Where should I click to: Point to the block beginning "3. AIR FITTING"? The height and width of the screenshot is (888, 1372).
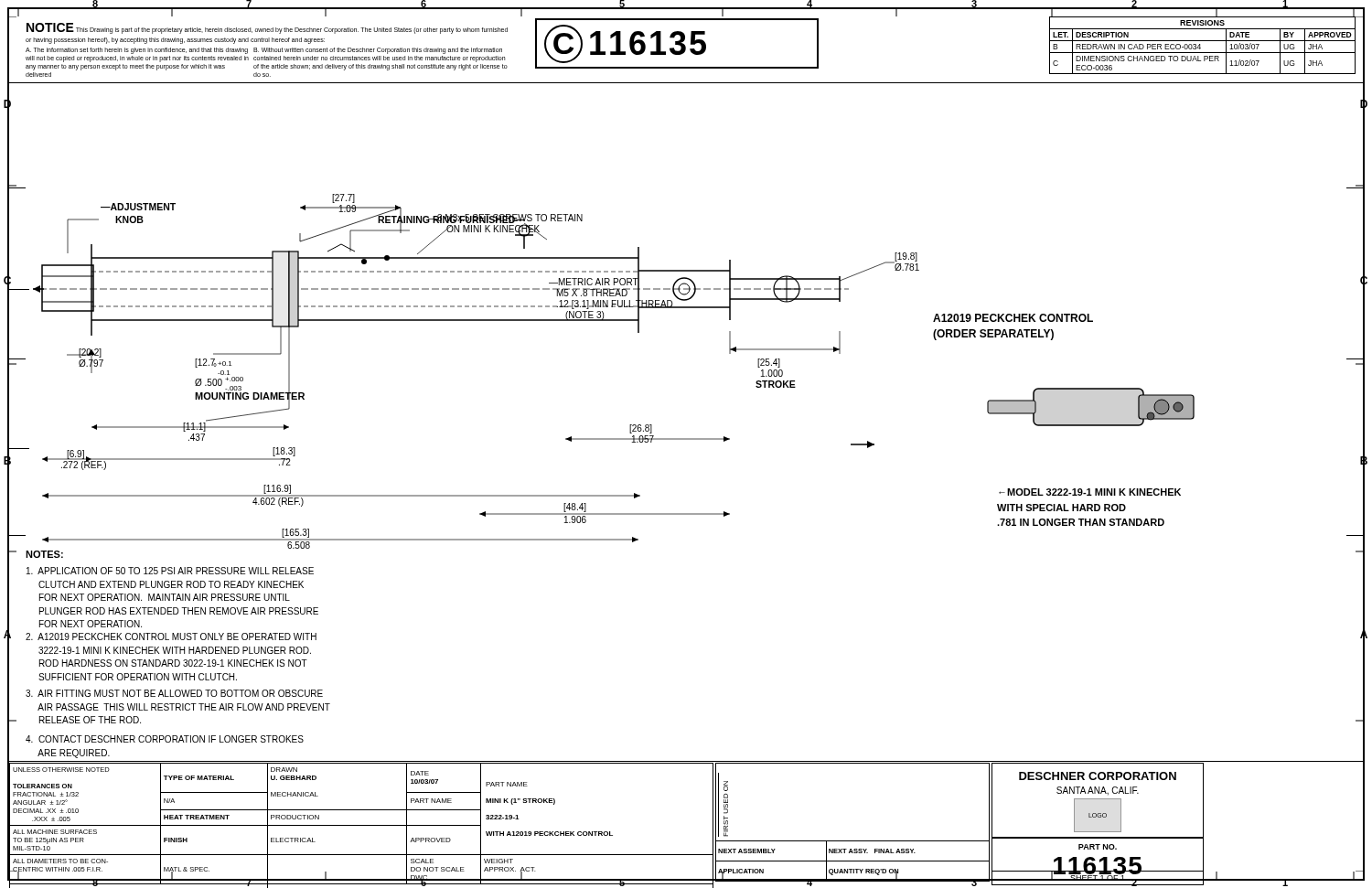pyautogui.click(x=178, y=707)
